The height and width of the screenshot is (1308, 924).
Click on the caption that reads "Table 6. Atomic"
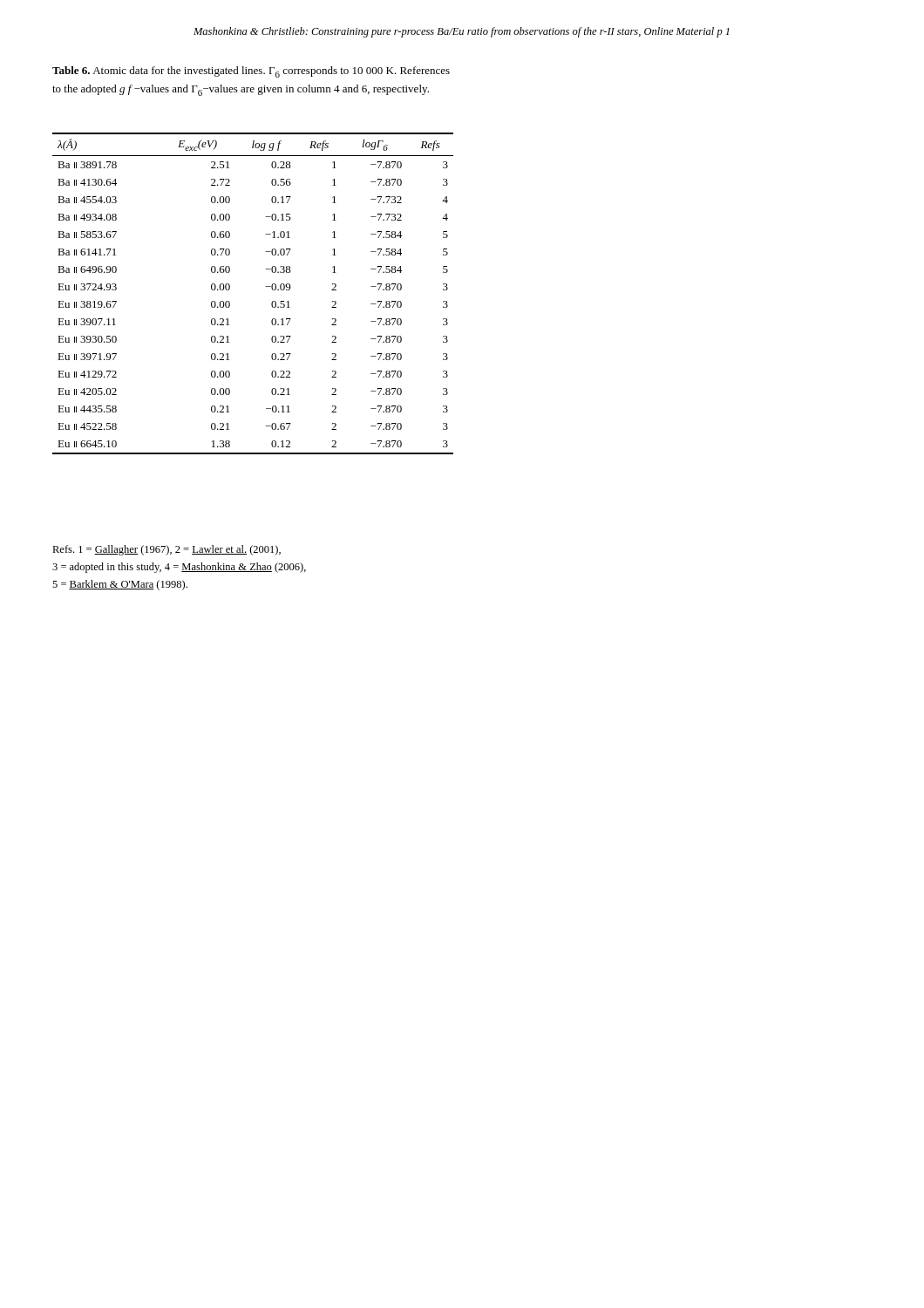coord(251,81)
